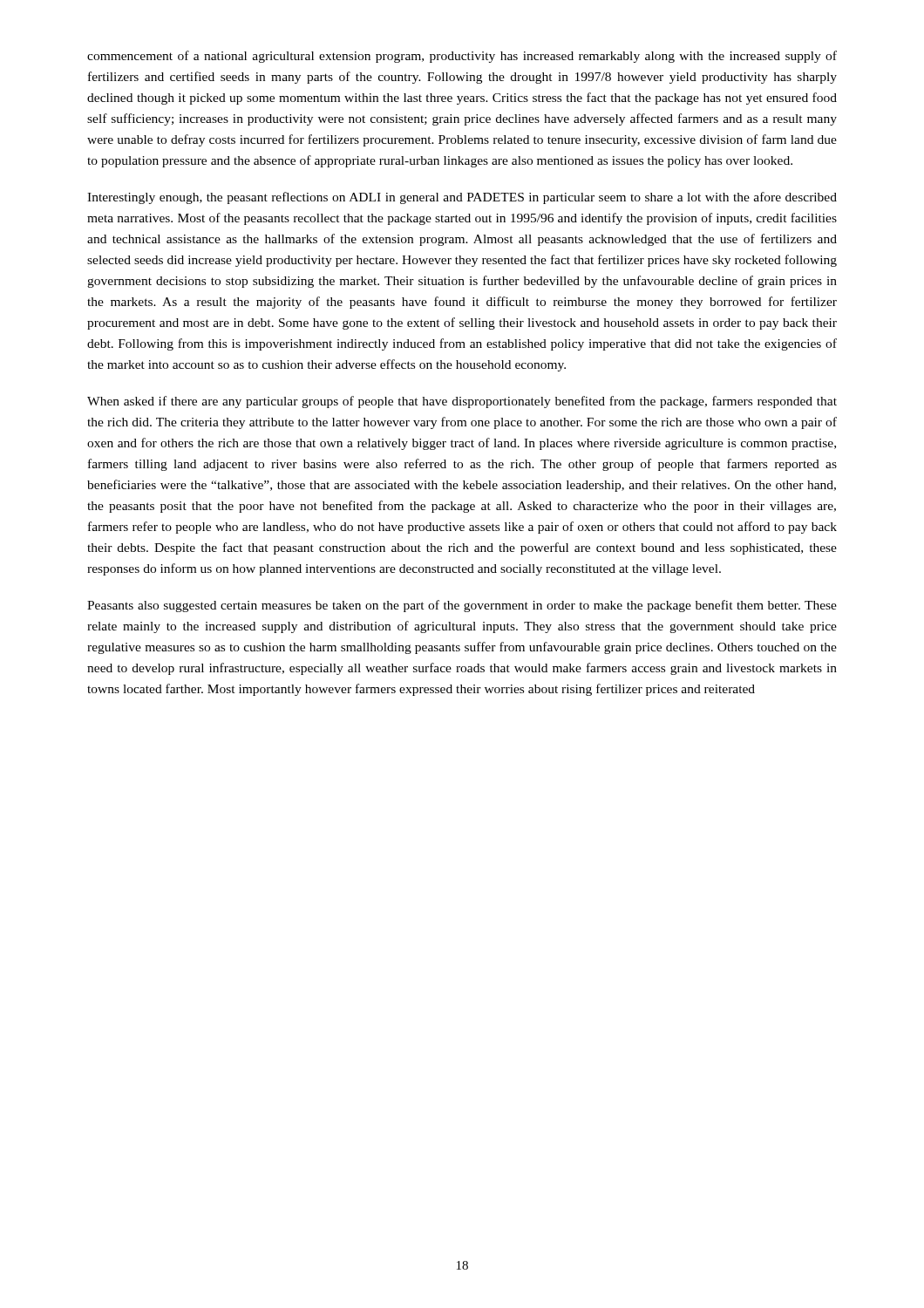Find the block on this page that starts "commencement of a national"
The height and width of the screenshot is (1308, 924).
pos(462,108)
